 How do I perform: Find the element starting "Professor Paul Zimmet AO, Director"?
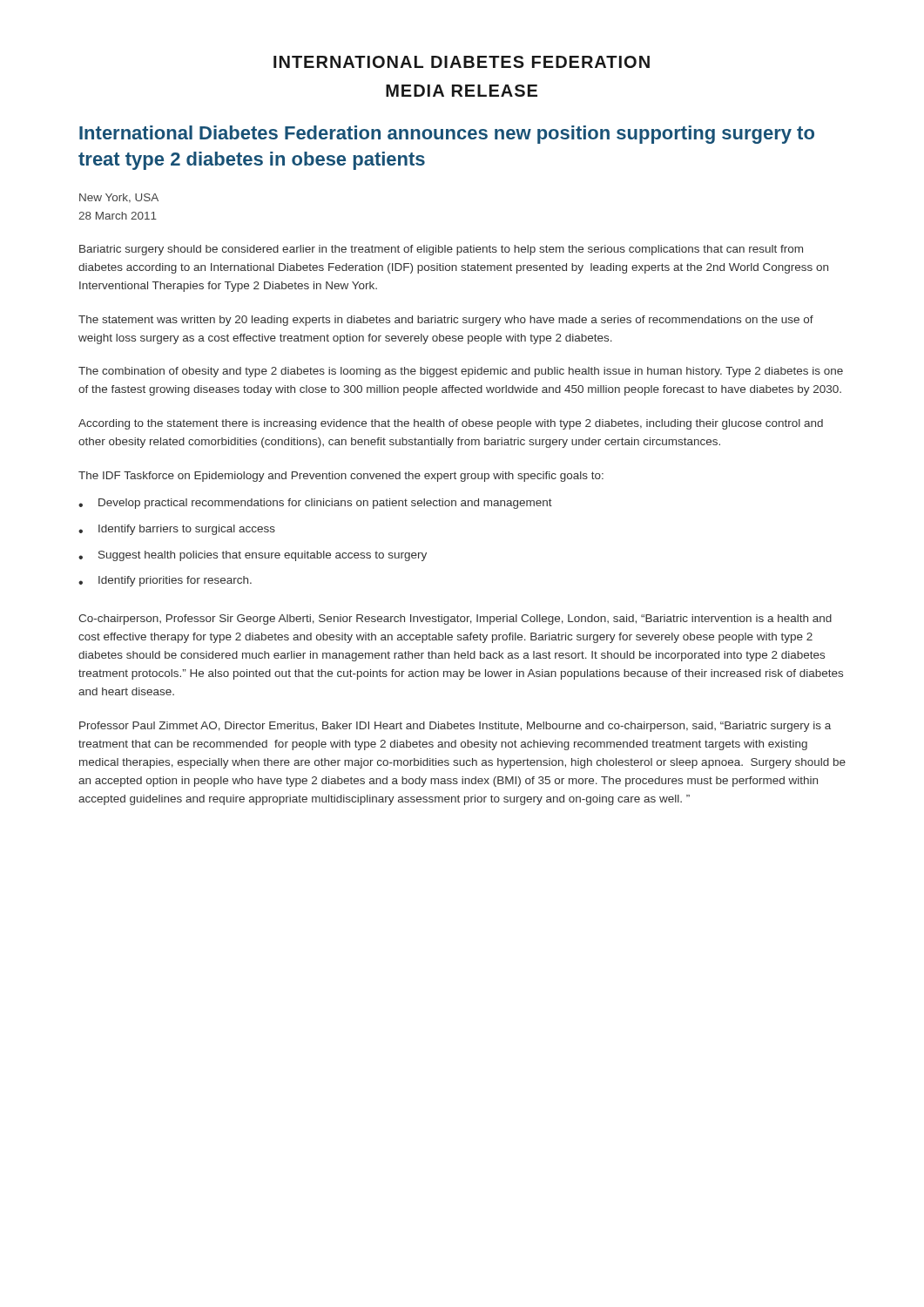coord(462,762)
